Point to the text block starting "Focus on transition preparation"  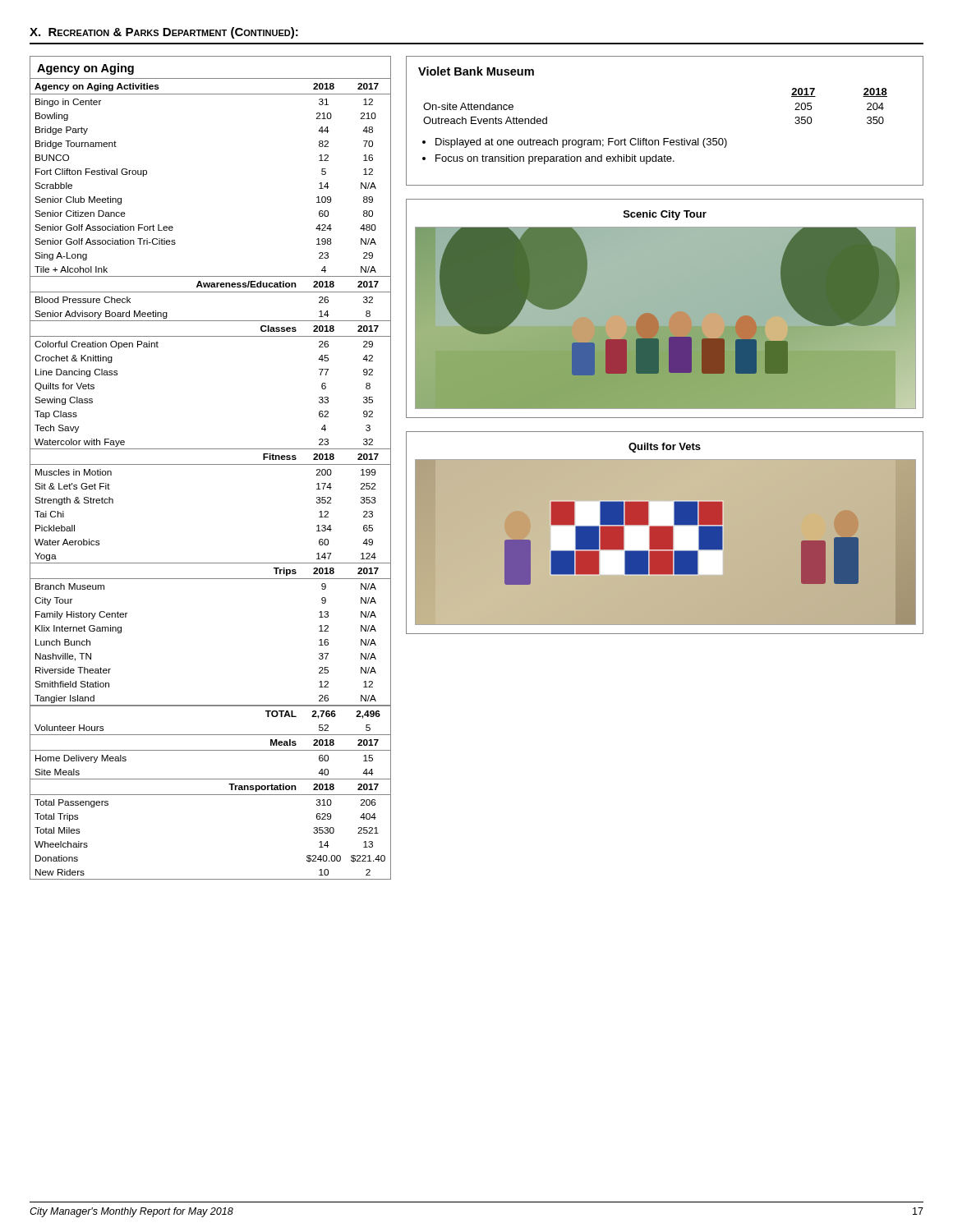coord(555,158)
